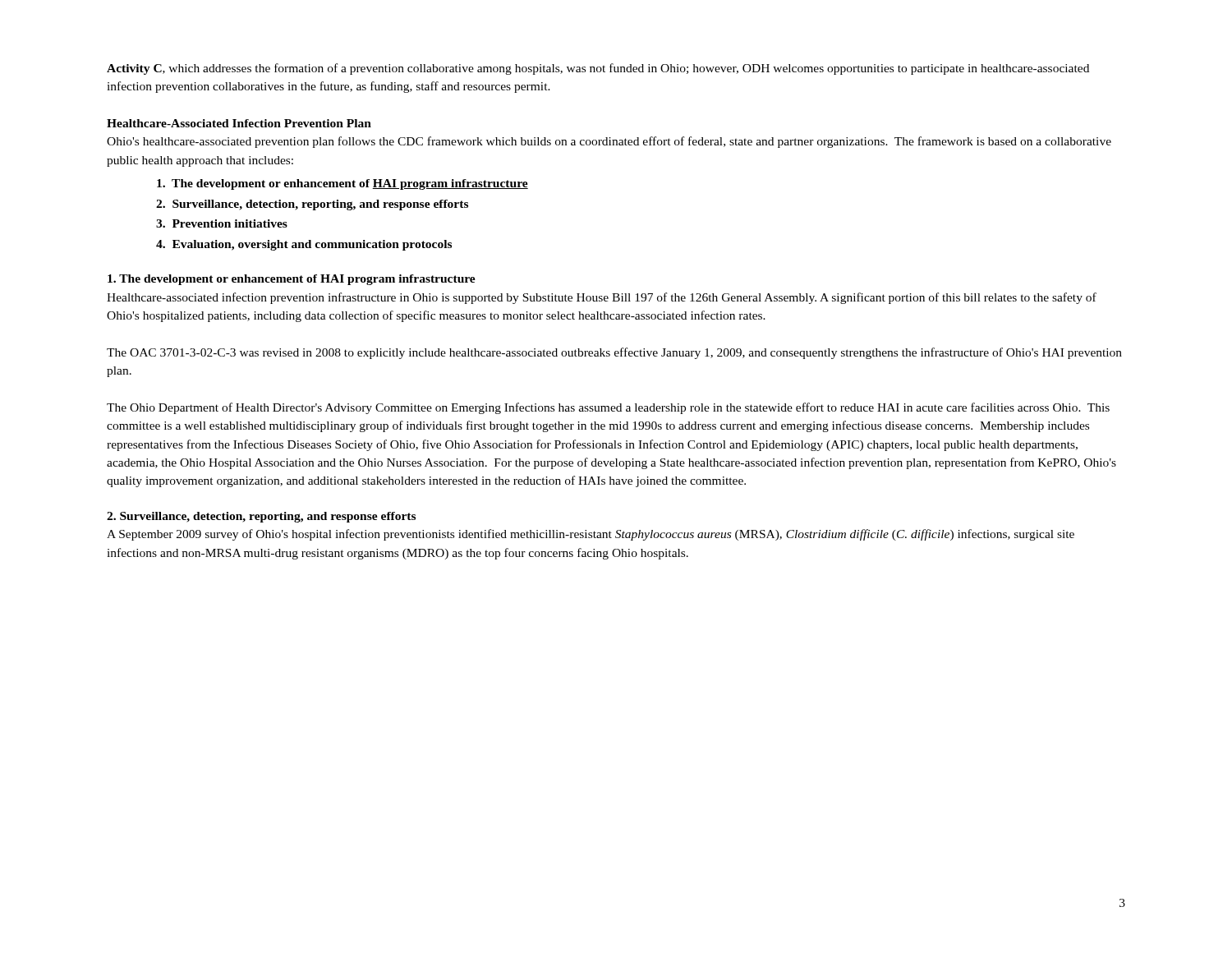Locate the block of text that opens with "The OAC 3701-3-02-C-3 was"

(614, 361)
